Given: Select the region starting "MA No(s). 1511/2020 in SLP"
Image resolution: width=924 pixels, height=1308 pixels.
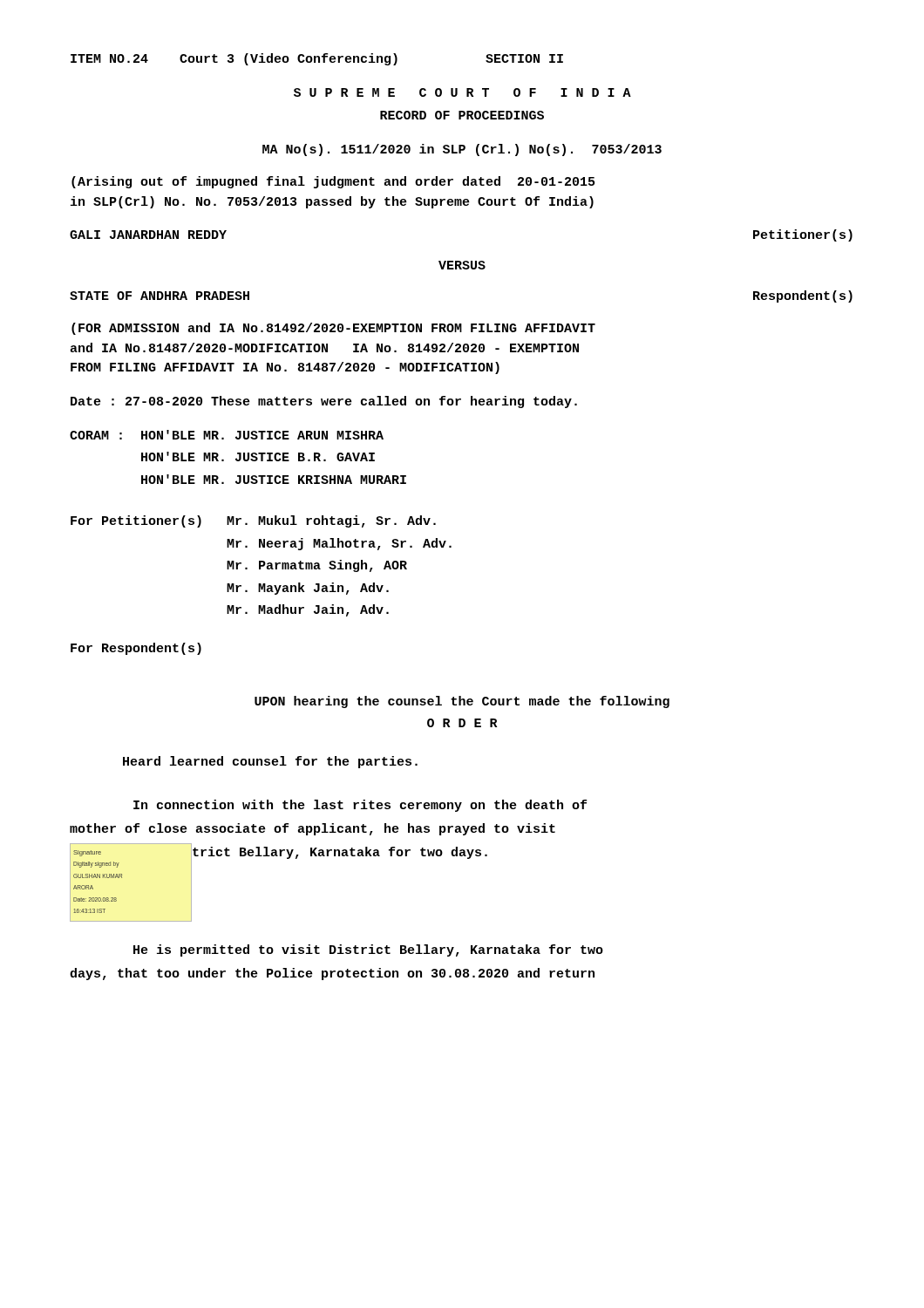Looking at the screenshot, I should (x=462, y=150).
